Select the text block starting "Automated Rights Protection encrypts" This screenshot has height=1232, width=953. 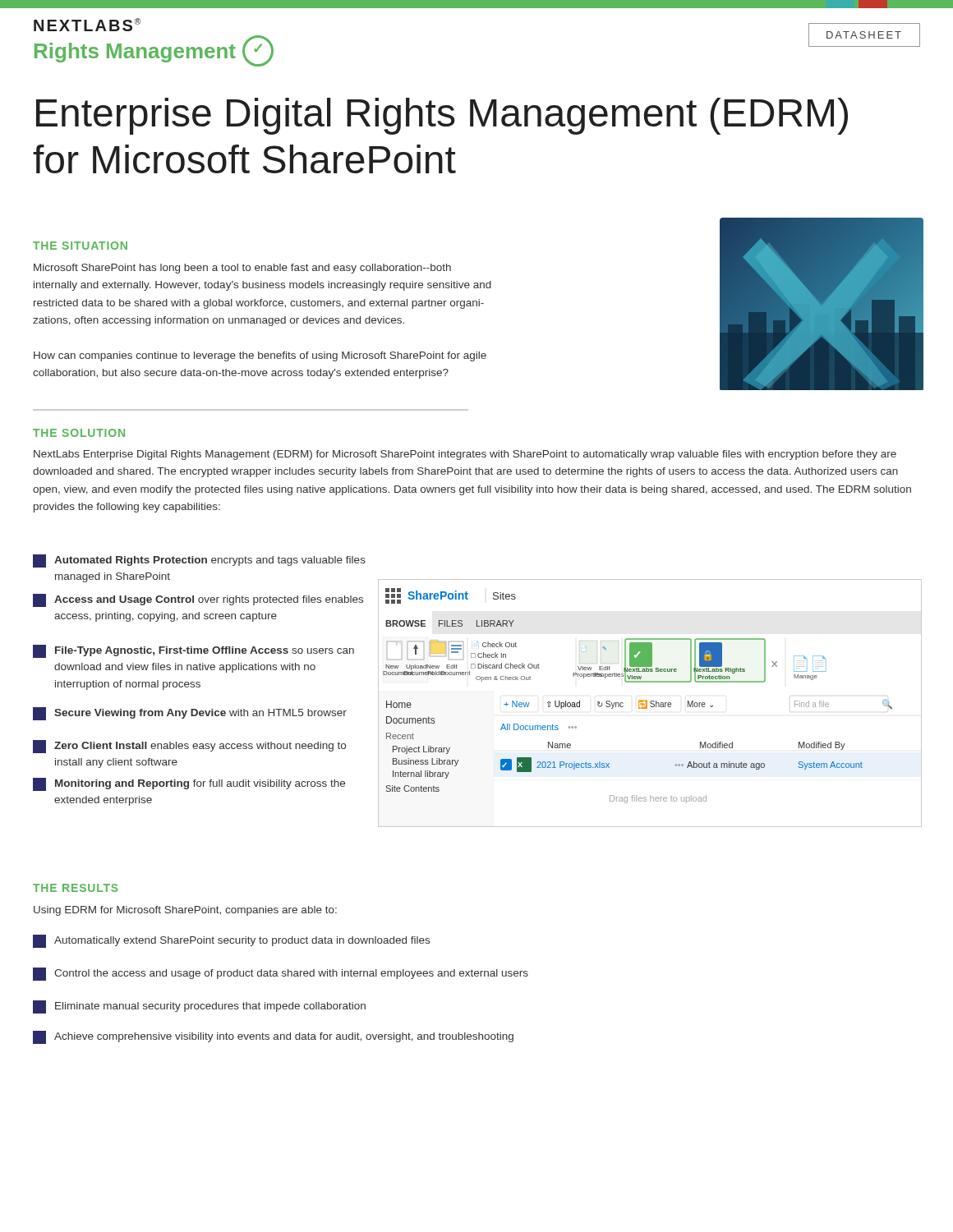(x=201, y=569)
